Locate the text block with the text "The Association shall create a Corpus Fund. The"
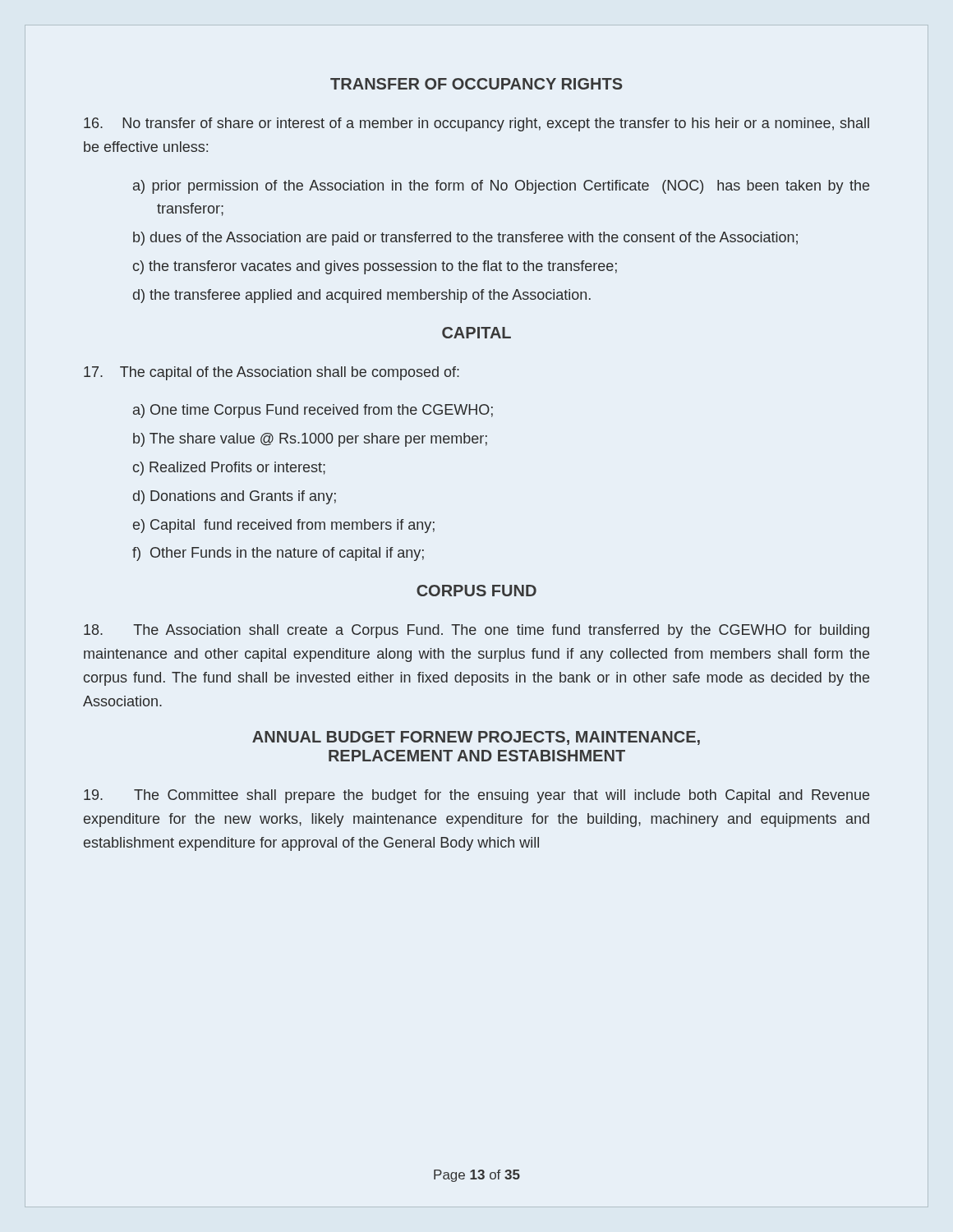 point(476,666)
